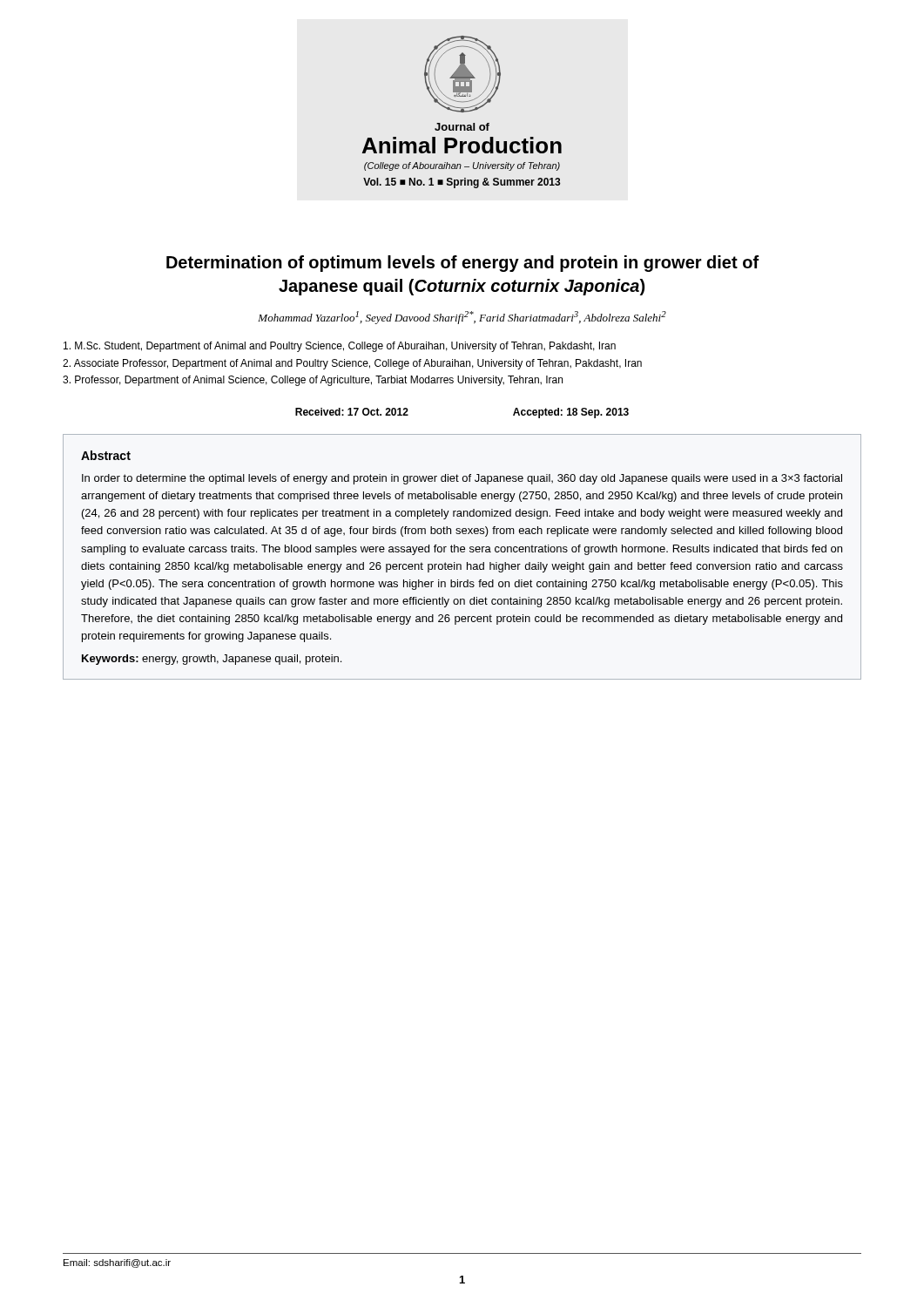924x1307 pixels.
Task: Click a logo
Action: click(x=462, y=74)
